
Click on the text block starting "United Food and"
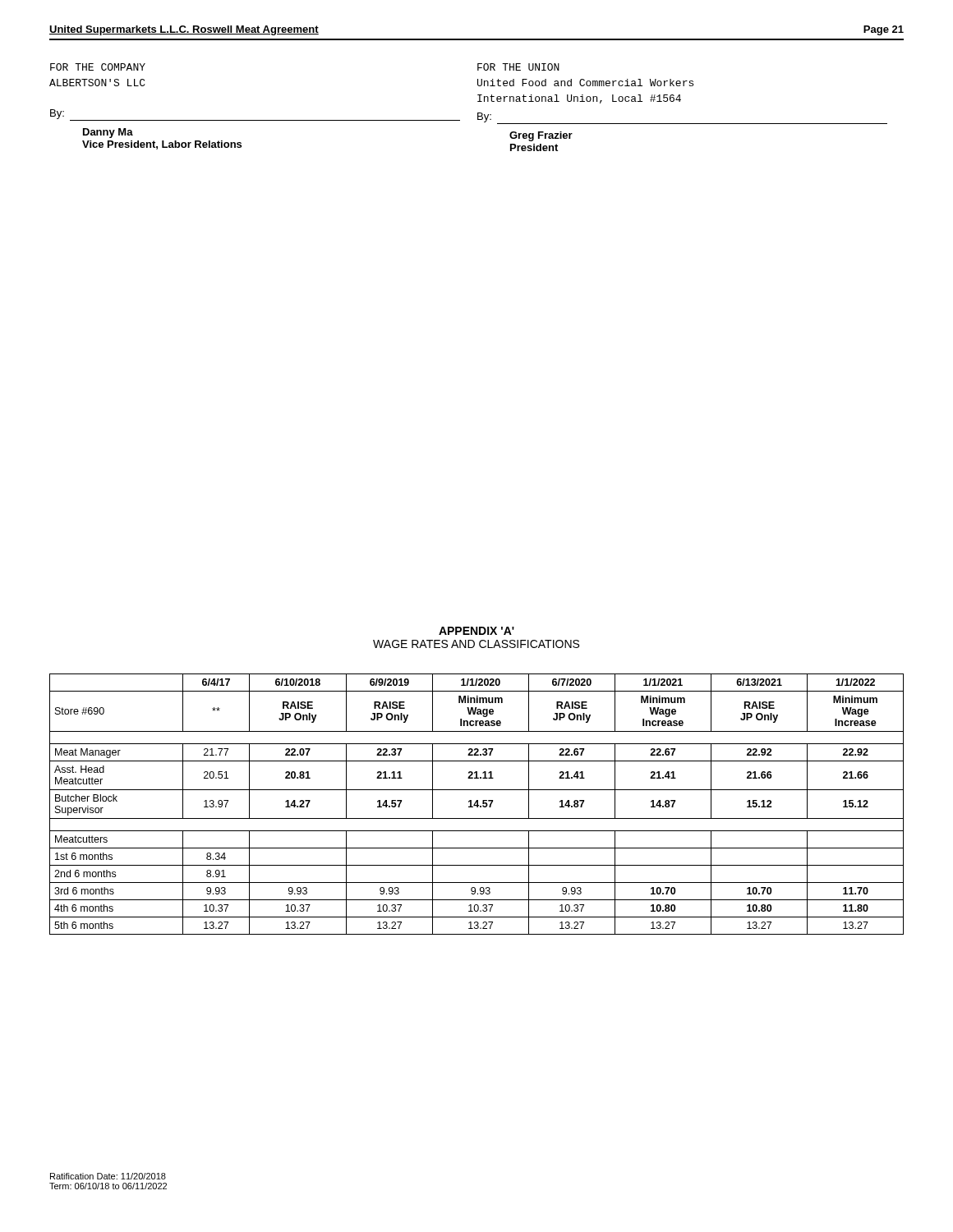click(585, 83)
